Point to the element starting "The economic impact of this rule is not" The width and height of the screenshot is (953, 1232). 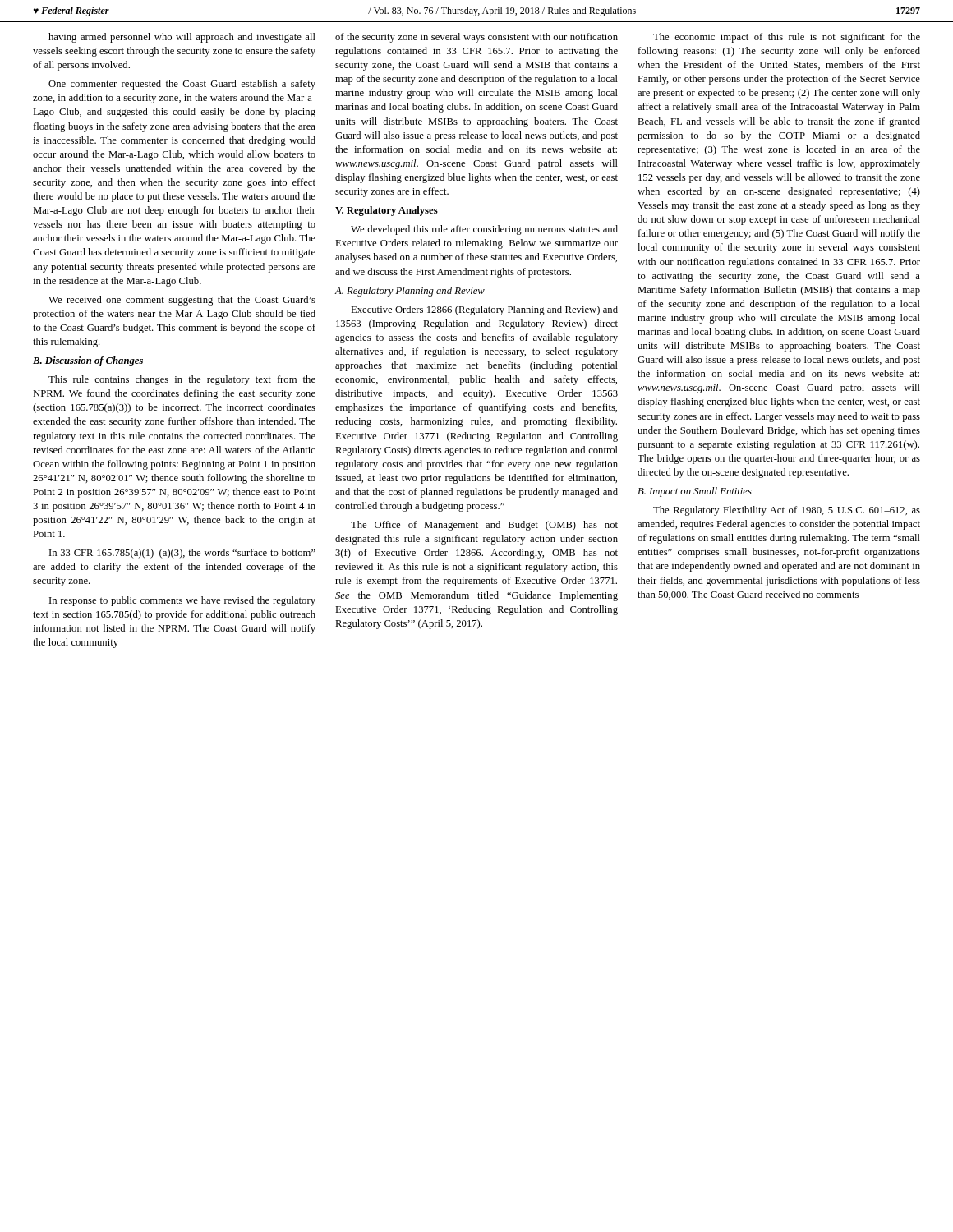click(779, 255)
